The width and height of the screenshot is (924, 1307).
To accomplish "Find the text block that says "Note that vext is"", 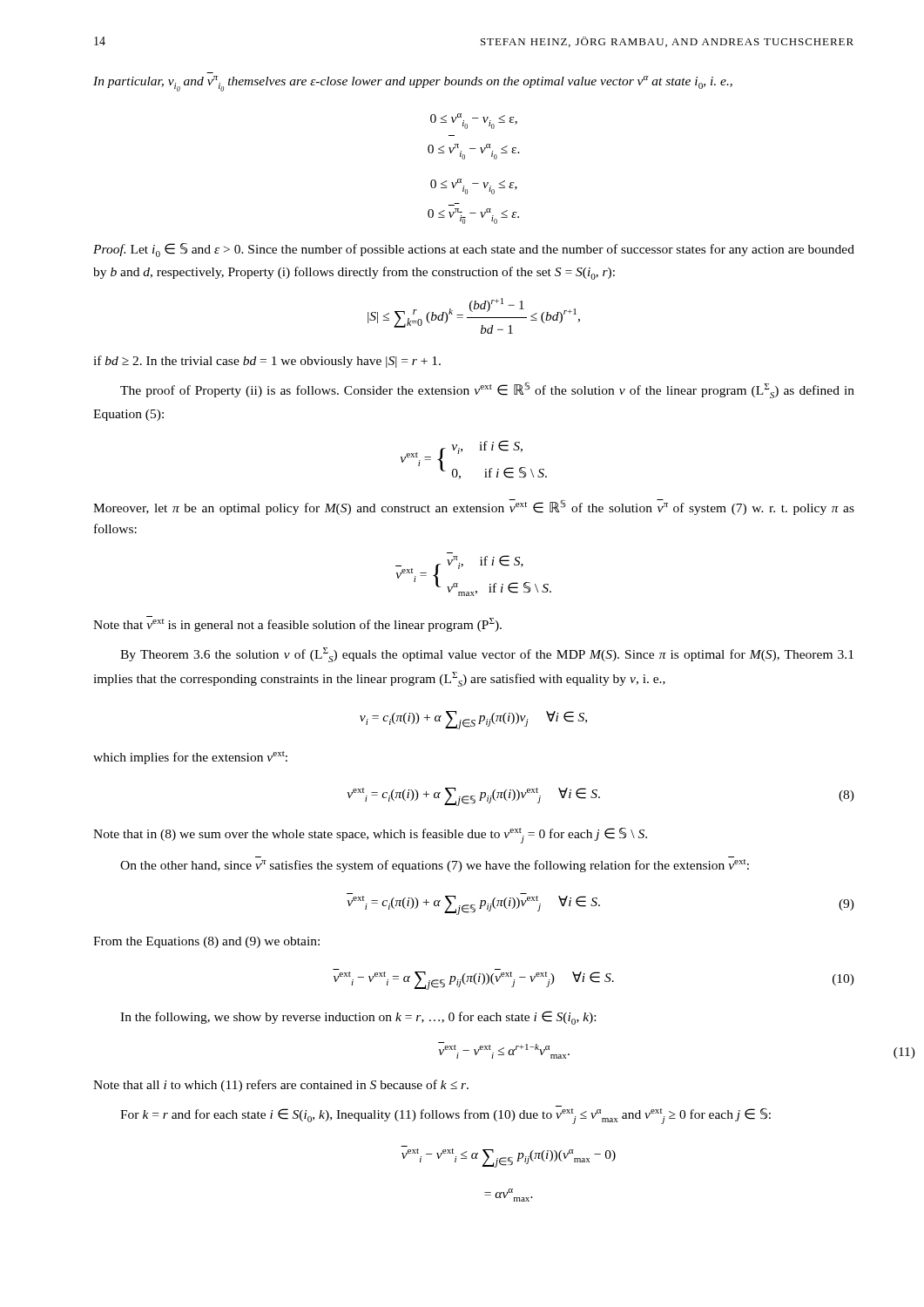I will coord(298,623).
